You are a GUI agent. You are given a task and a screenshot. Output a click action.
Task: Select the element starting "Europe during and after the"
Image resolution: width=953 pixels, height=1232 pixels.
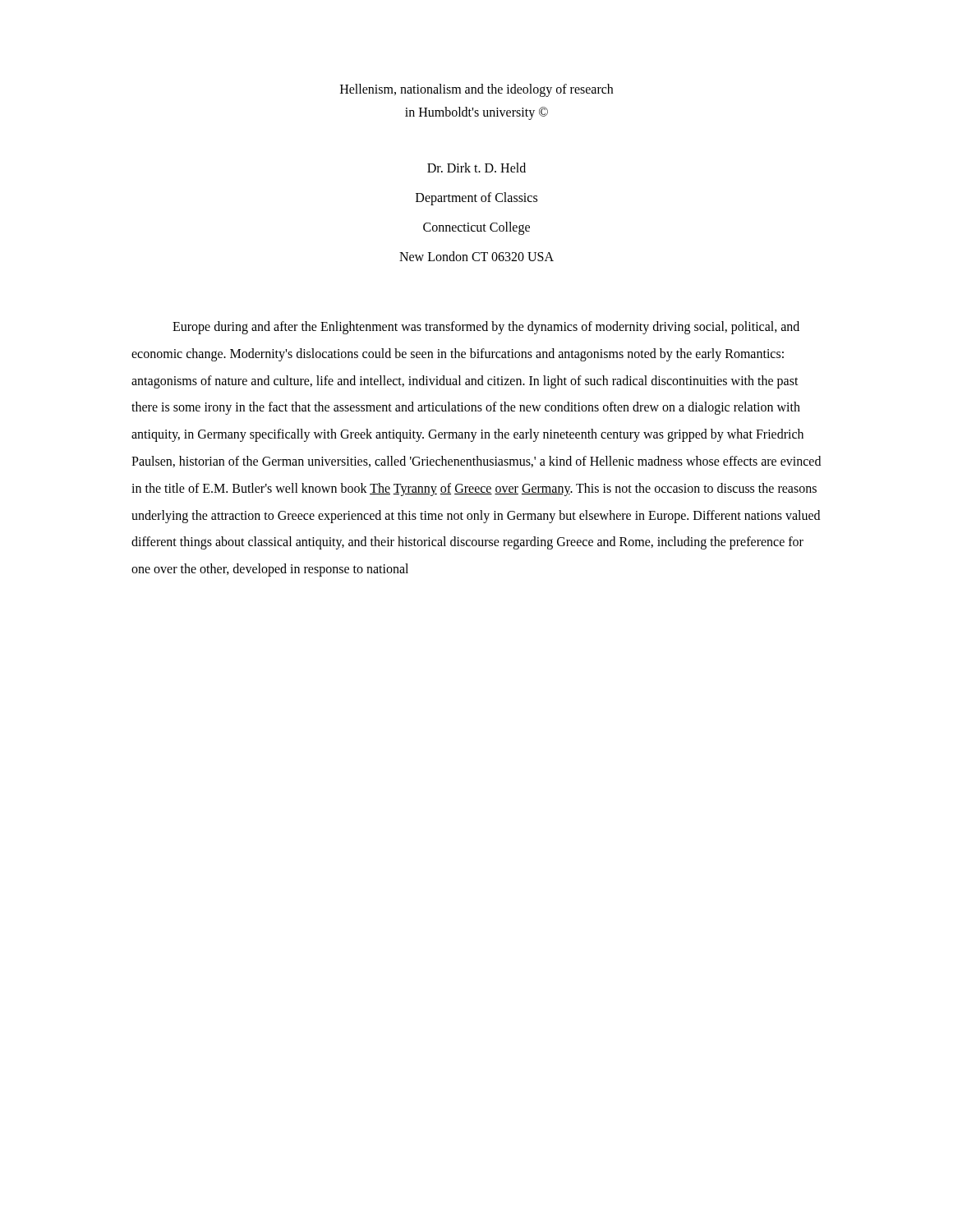[476, 448]
